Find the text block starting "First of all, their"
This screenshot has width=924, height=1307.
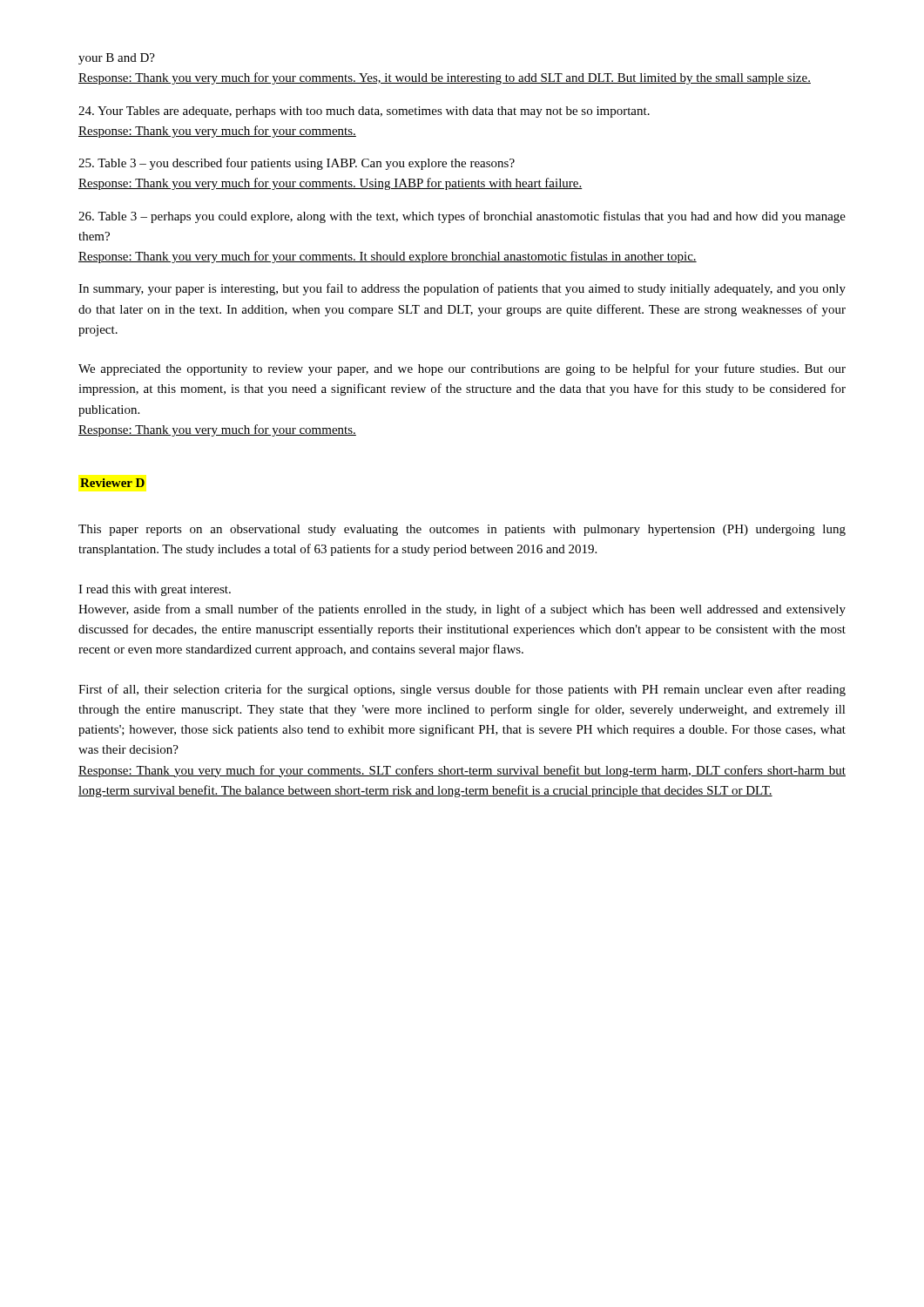pyautogui.click(x=462, y=719)
